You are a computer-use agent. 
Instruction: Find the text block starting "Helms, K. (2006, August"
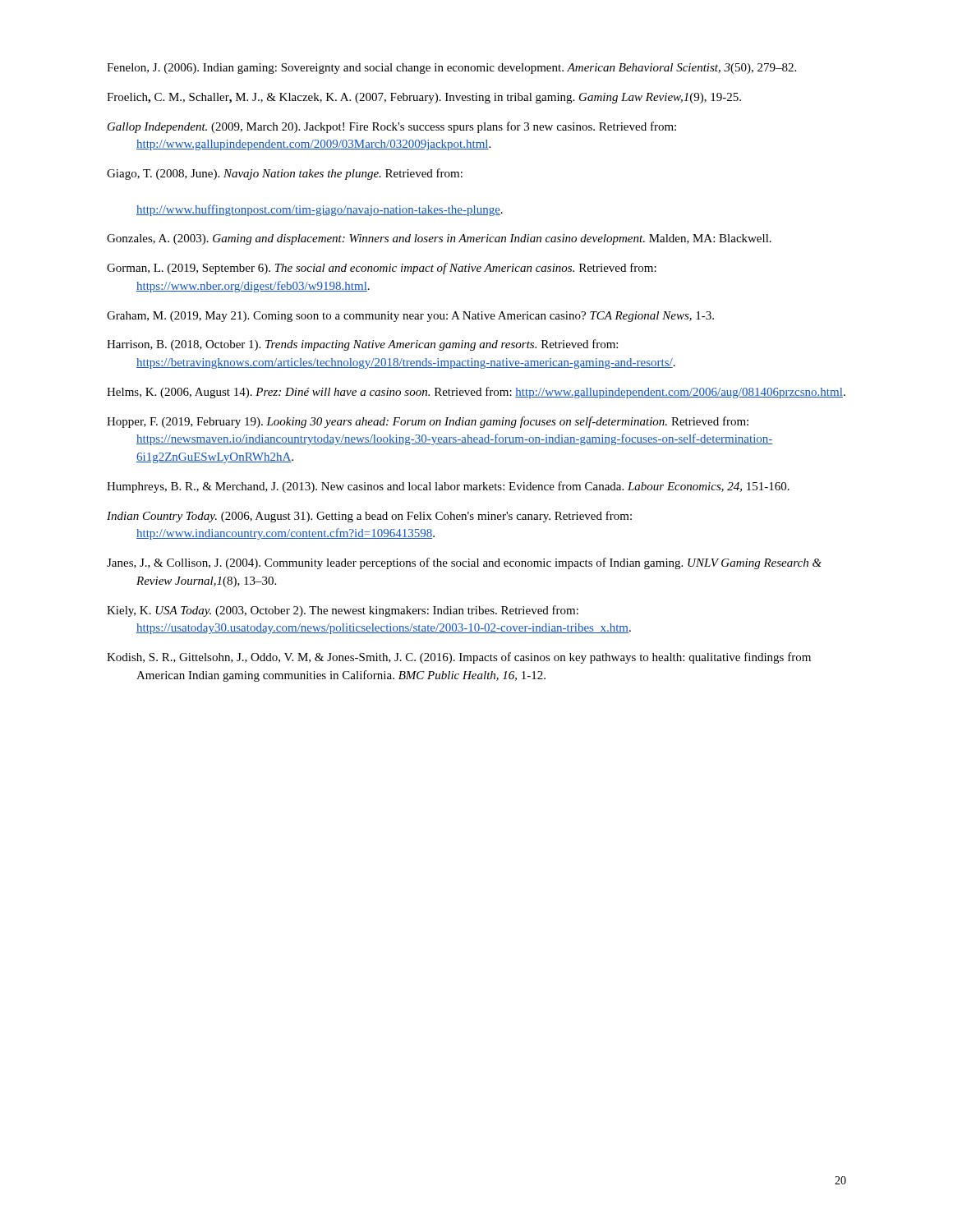(x=476, y=392)
